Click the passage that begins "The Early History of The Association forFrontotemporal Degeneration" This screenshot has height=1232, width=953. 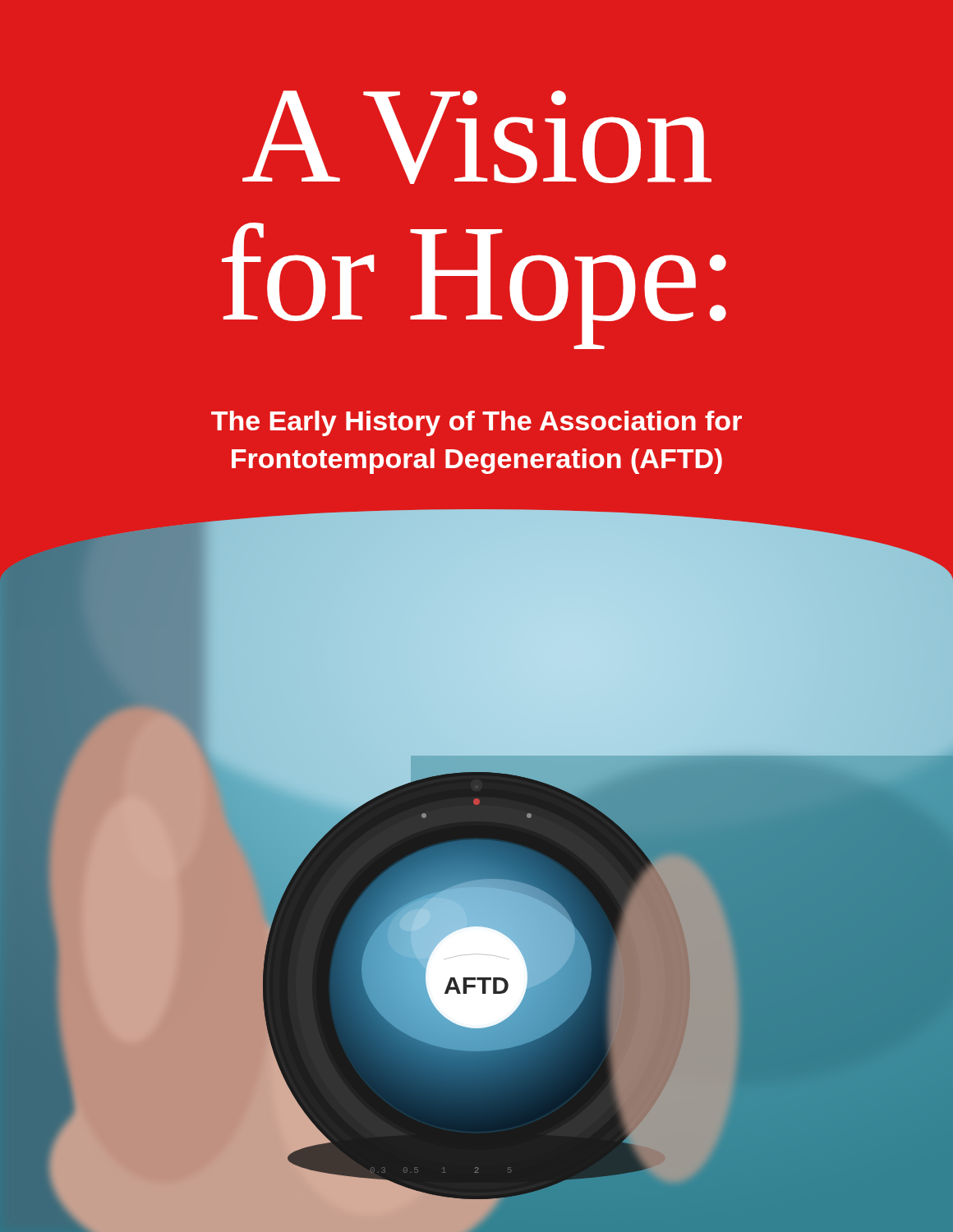coord(476,440)
